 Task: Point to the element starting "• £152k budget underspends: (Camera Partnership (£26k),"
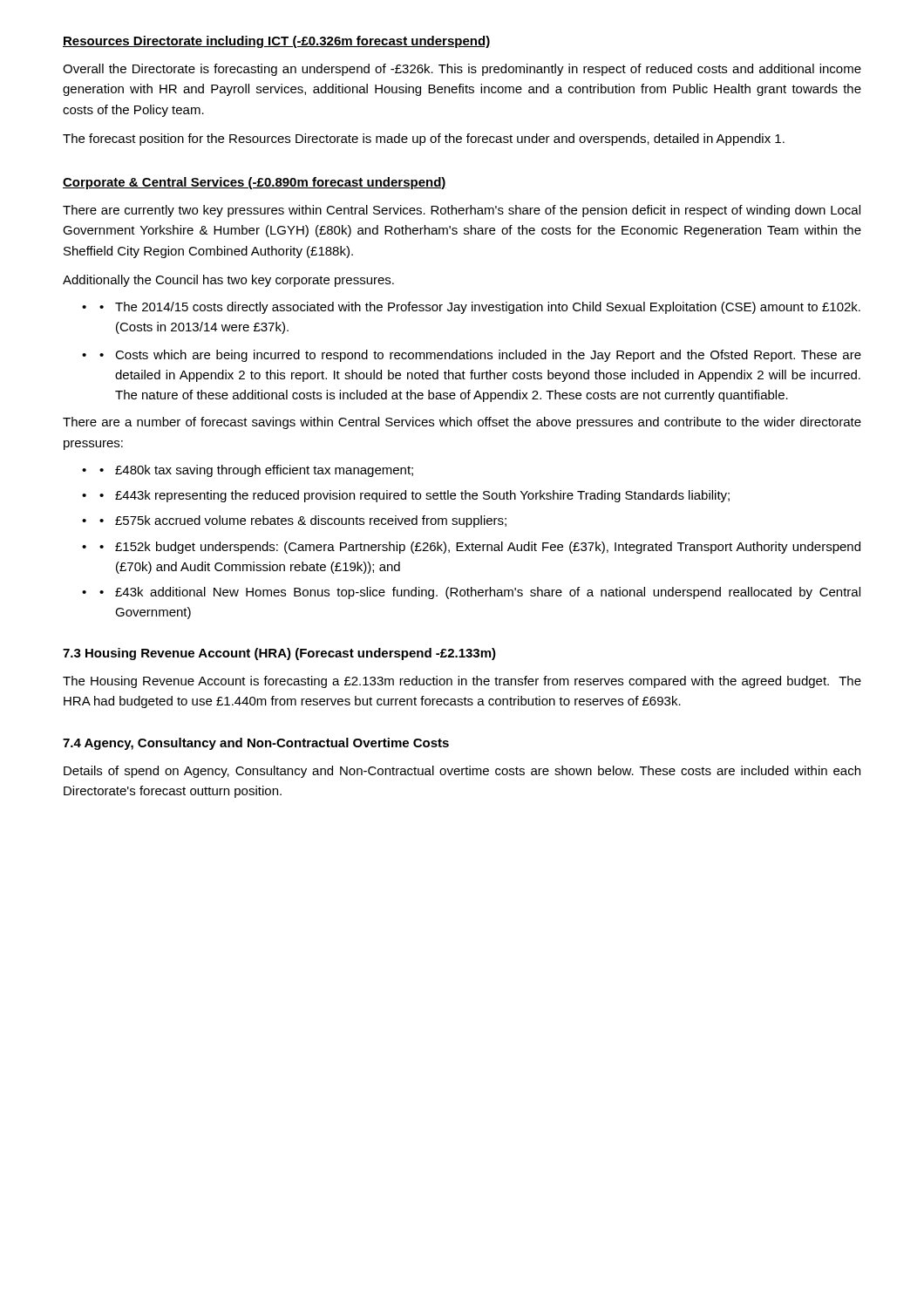pos(480,556)
